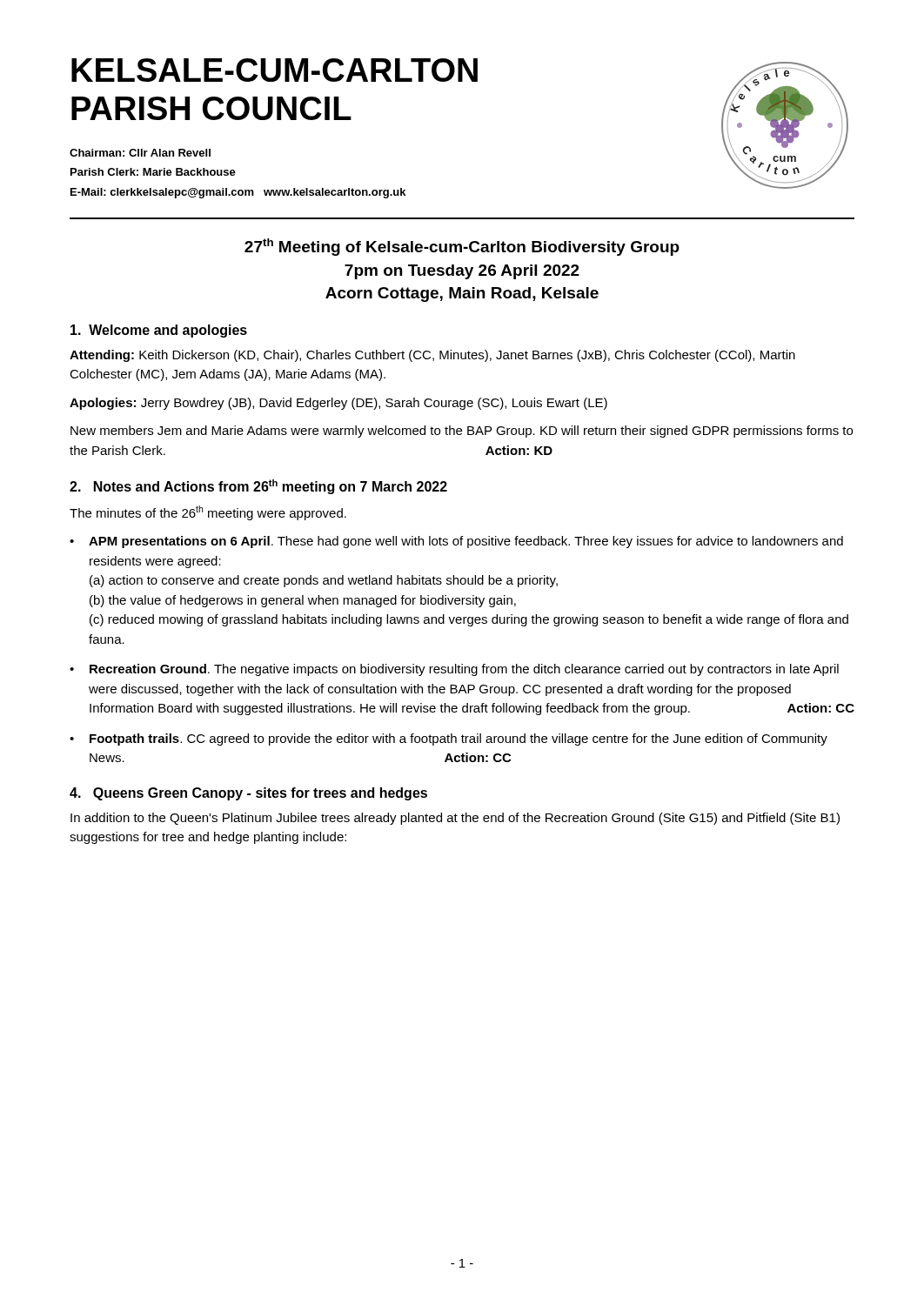The image size is (924, 1305).
Task: Locate a logo
Action: (x=785, y=127)
